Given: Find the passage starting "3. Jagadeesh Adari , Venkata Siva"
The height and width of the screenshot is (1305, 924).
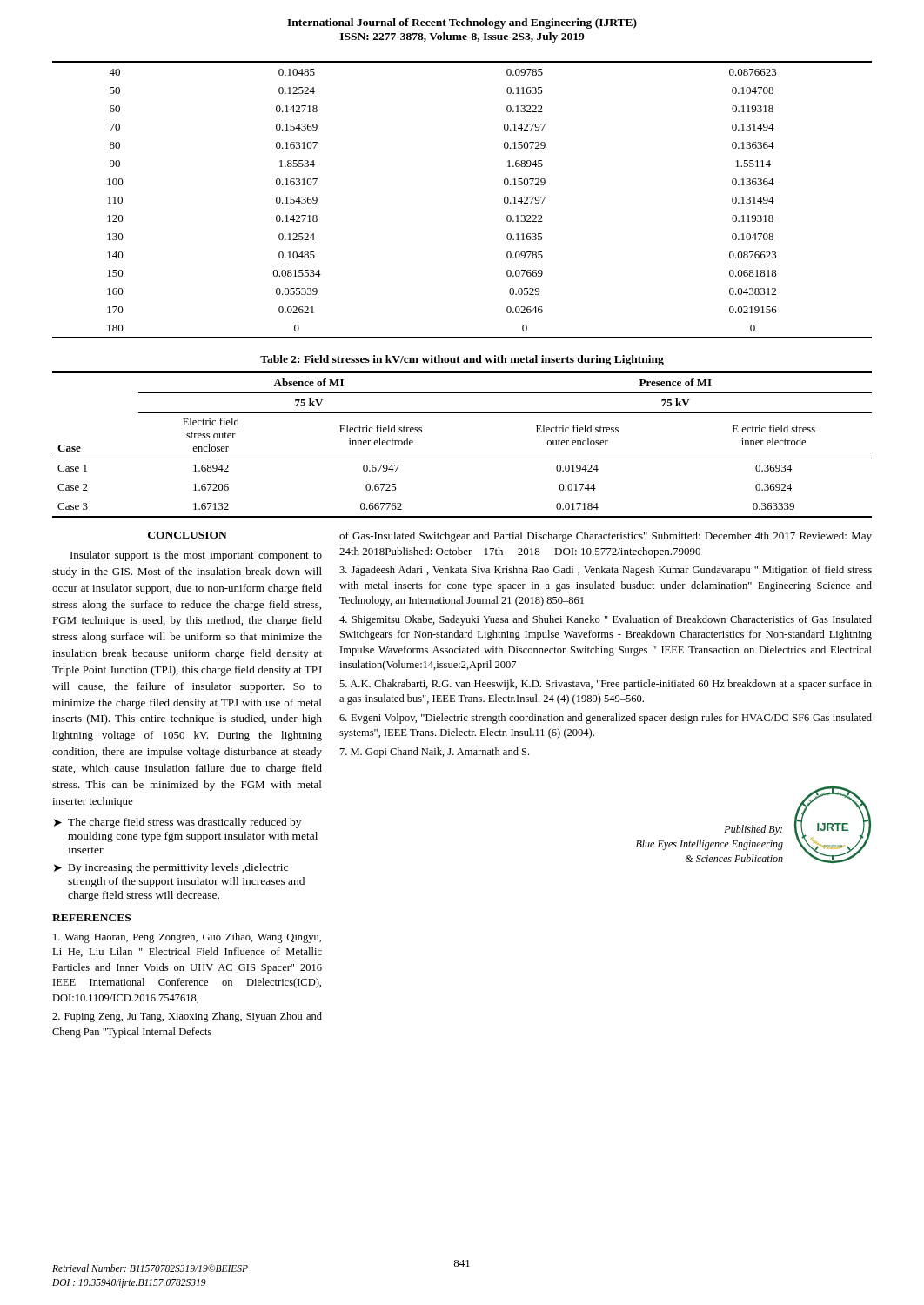Looking at the screenshot, I should [606, 585].
